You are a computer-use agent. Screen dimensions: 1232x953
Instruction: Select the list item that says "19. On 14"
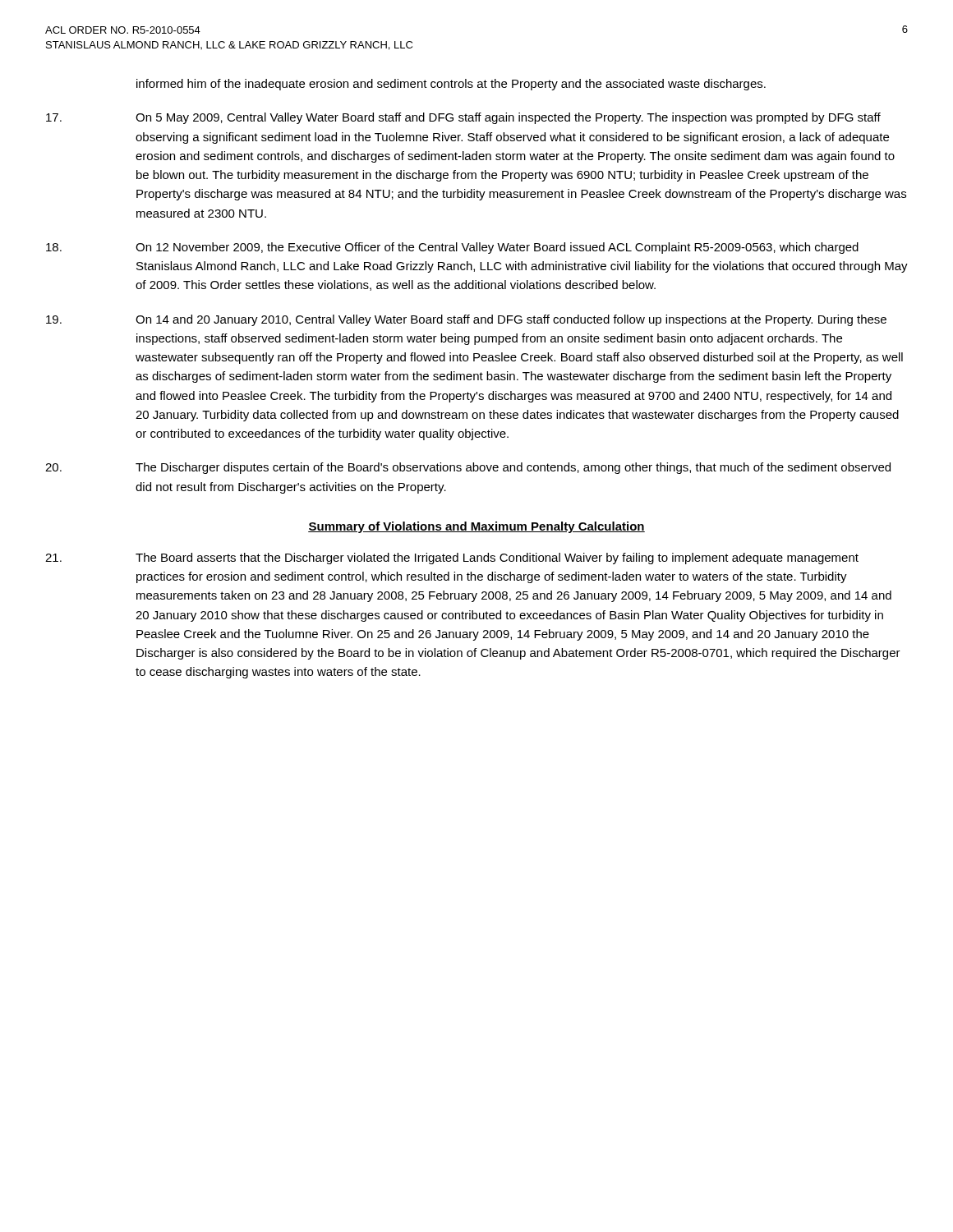(476, 376)
